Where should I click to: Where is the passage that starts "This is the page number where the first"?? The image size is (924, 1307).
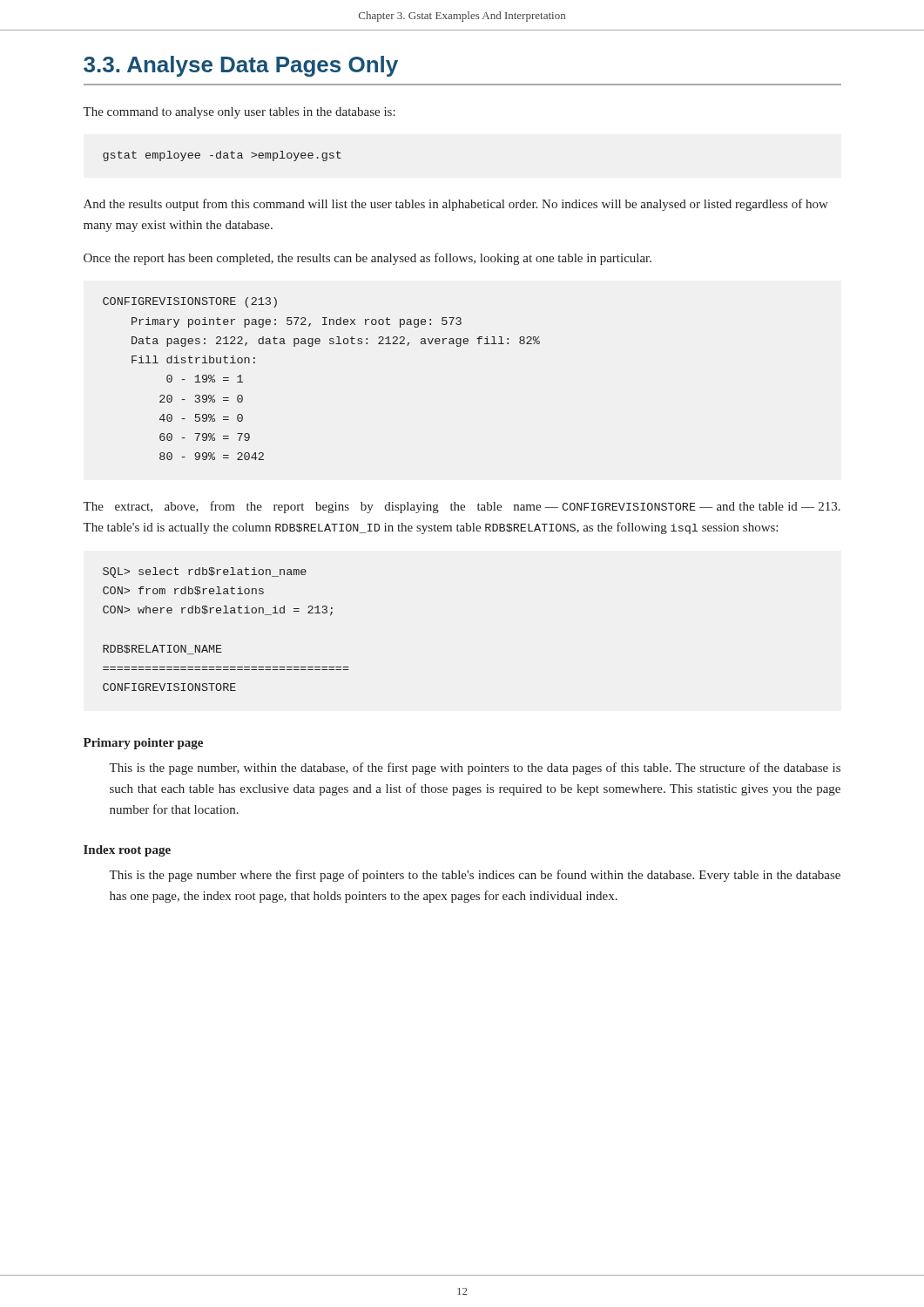[475, 885]
